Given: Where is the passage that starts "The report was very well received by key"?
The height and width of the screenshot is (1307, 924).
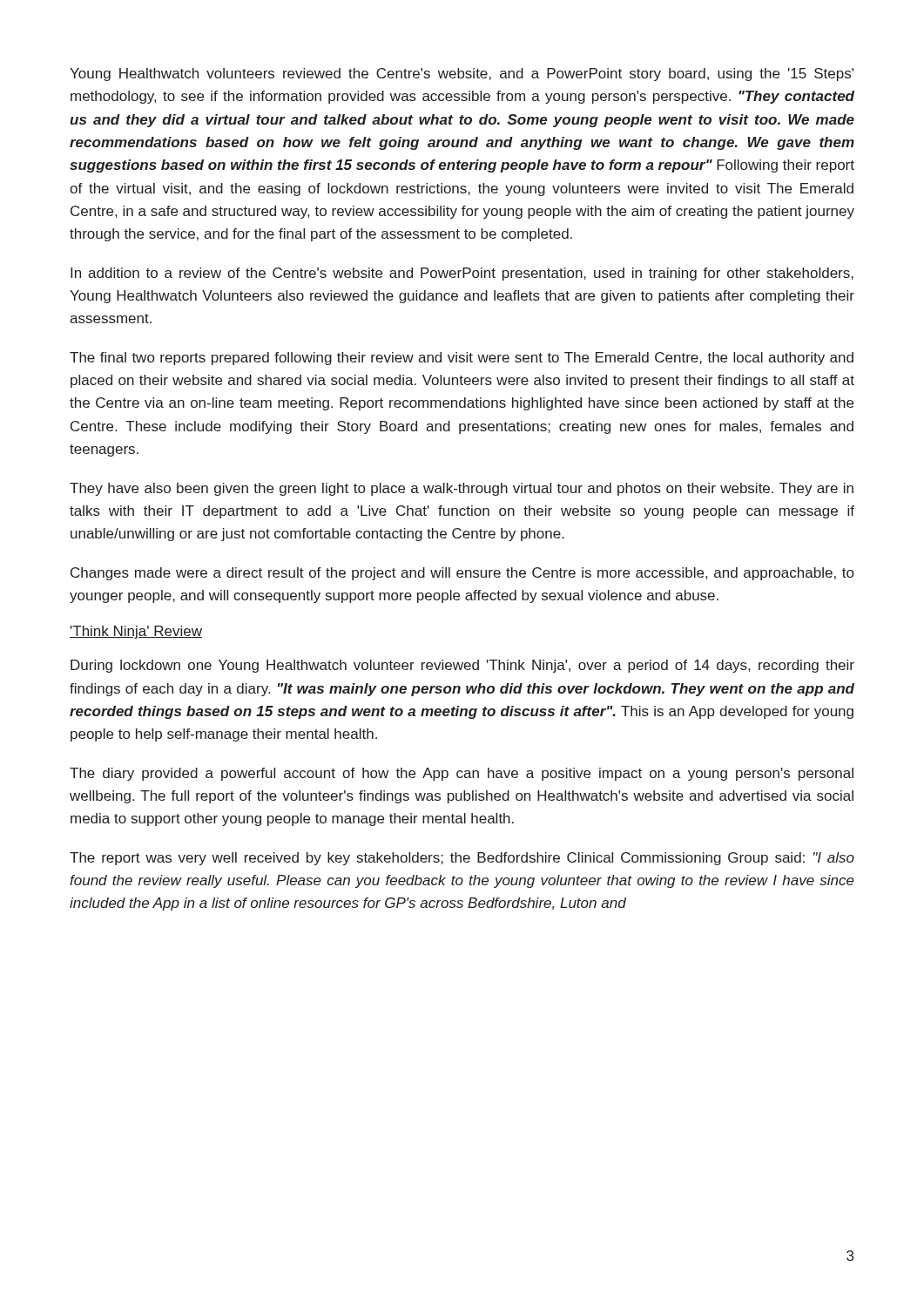Looking at the screenshot, I should point(462,881).
